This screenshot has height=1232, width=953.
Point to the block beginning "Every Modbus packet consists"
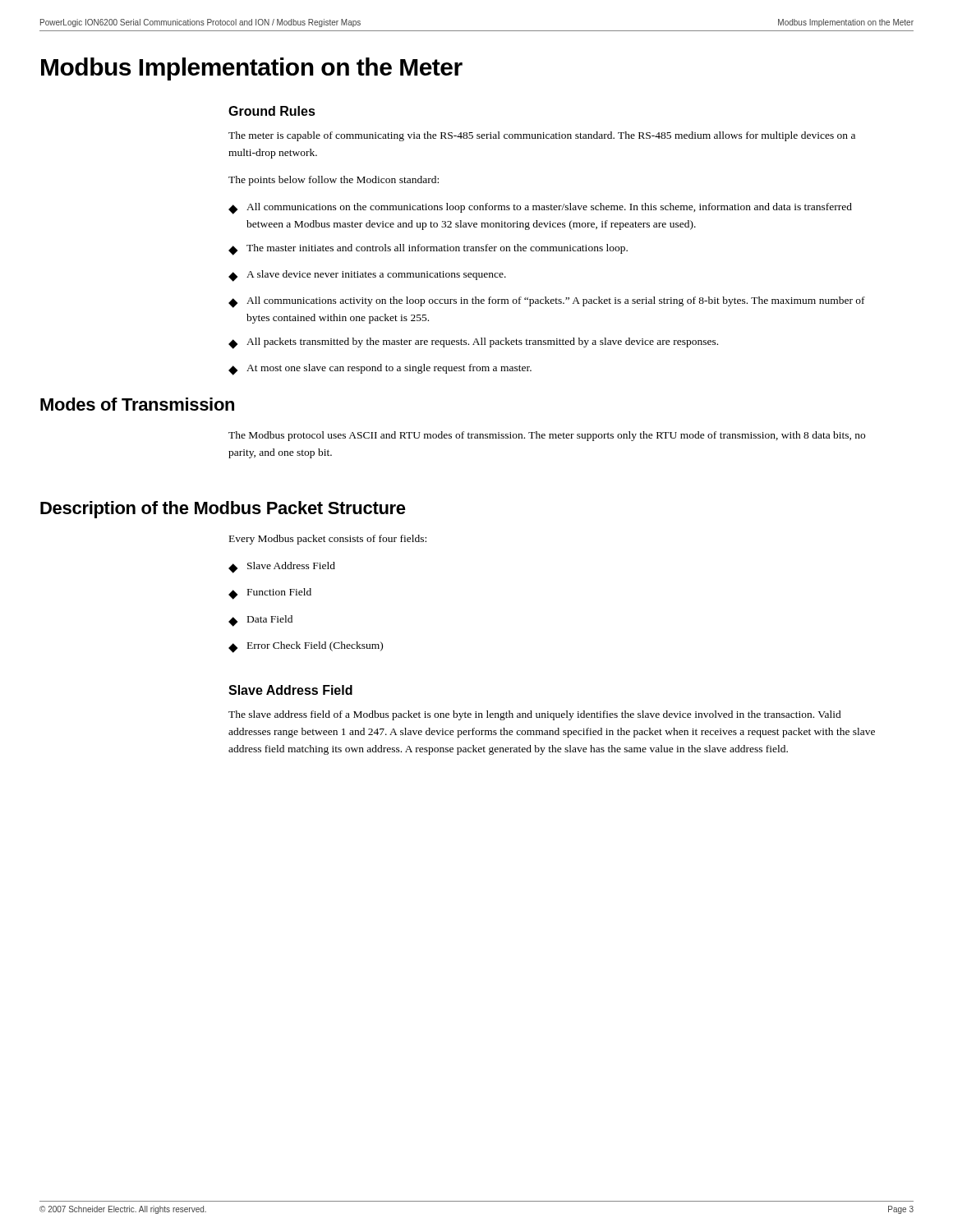tap(328, 539)
